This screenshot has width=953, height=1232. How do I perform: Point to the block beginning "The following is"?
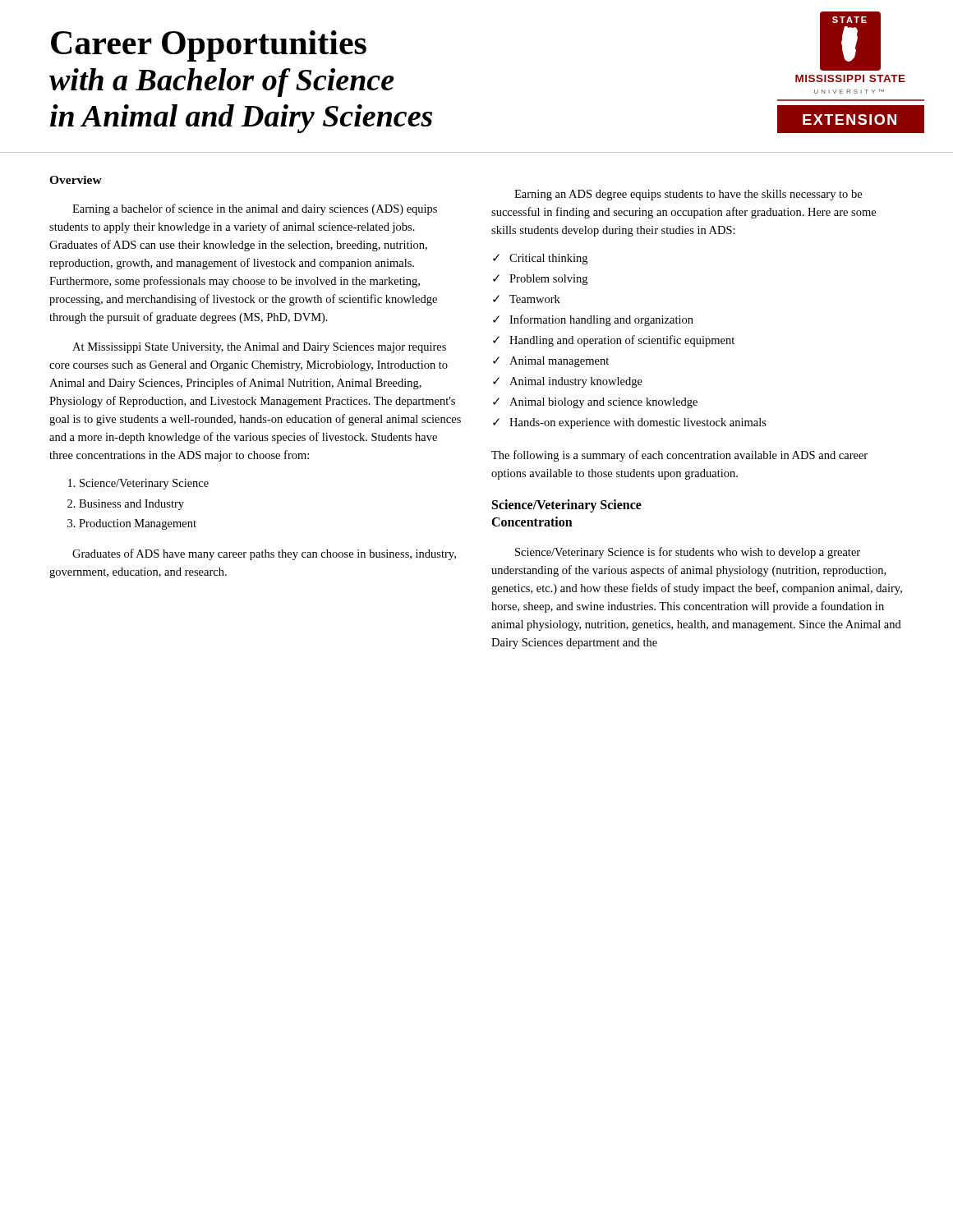[698, 464]
